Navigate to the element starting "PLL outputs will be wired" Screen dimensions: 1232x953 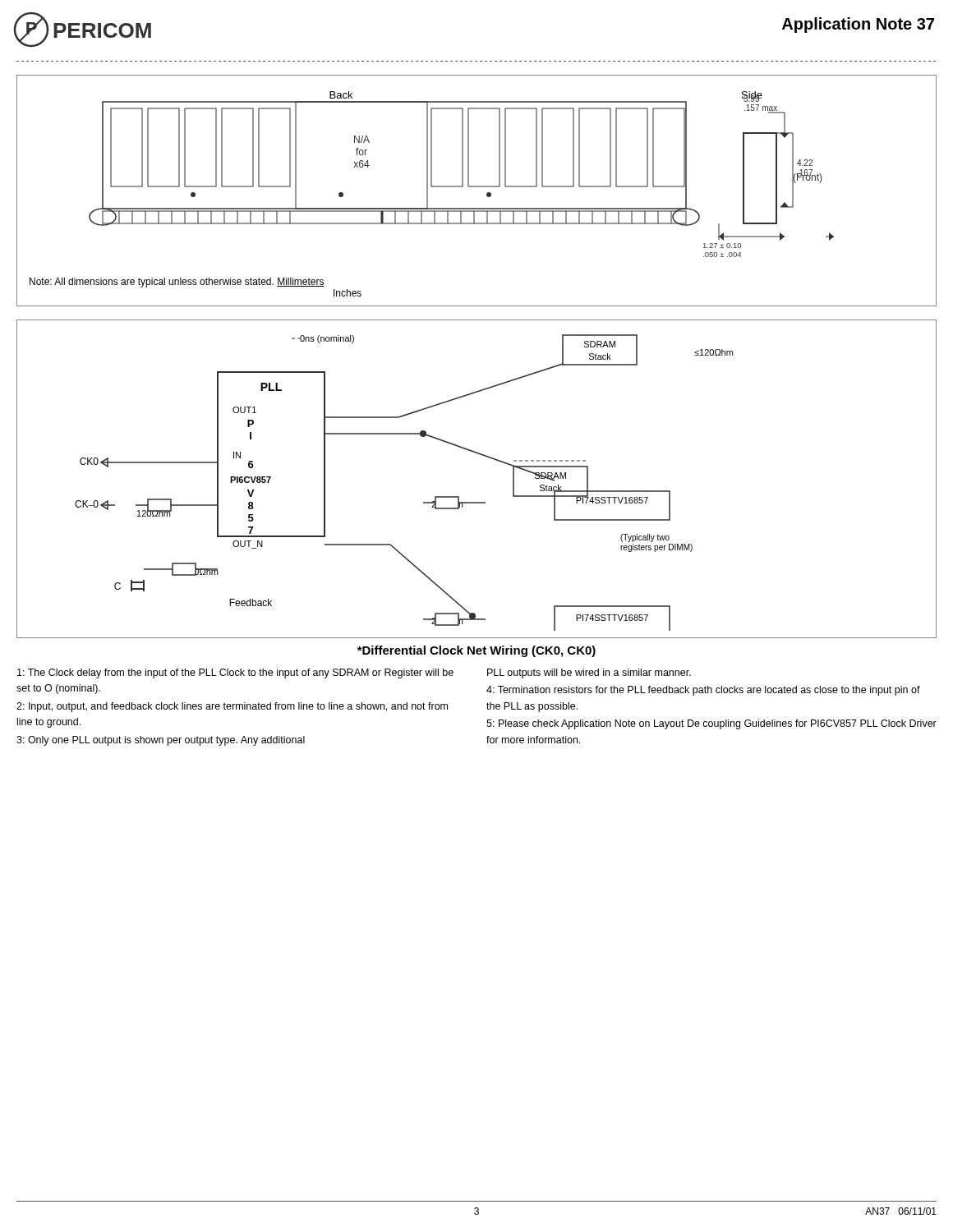pos(589,673)
